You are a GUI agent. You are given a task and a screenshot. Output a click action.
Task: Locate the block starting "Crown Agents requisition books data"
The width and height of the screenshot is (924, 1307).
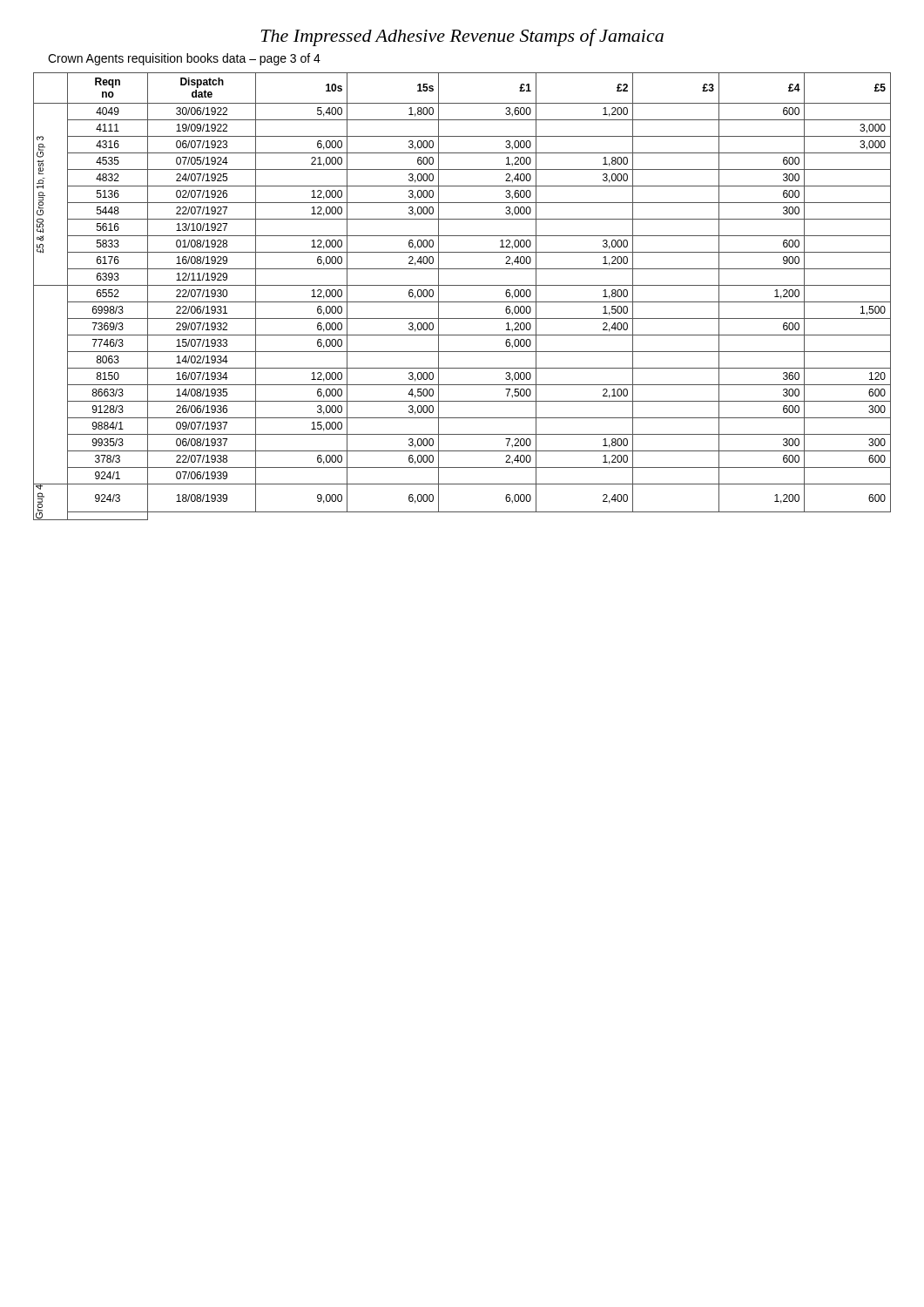point(188,59)
